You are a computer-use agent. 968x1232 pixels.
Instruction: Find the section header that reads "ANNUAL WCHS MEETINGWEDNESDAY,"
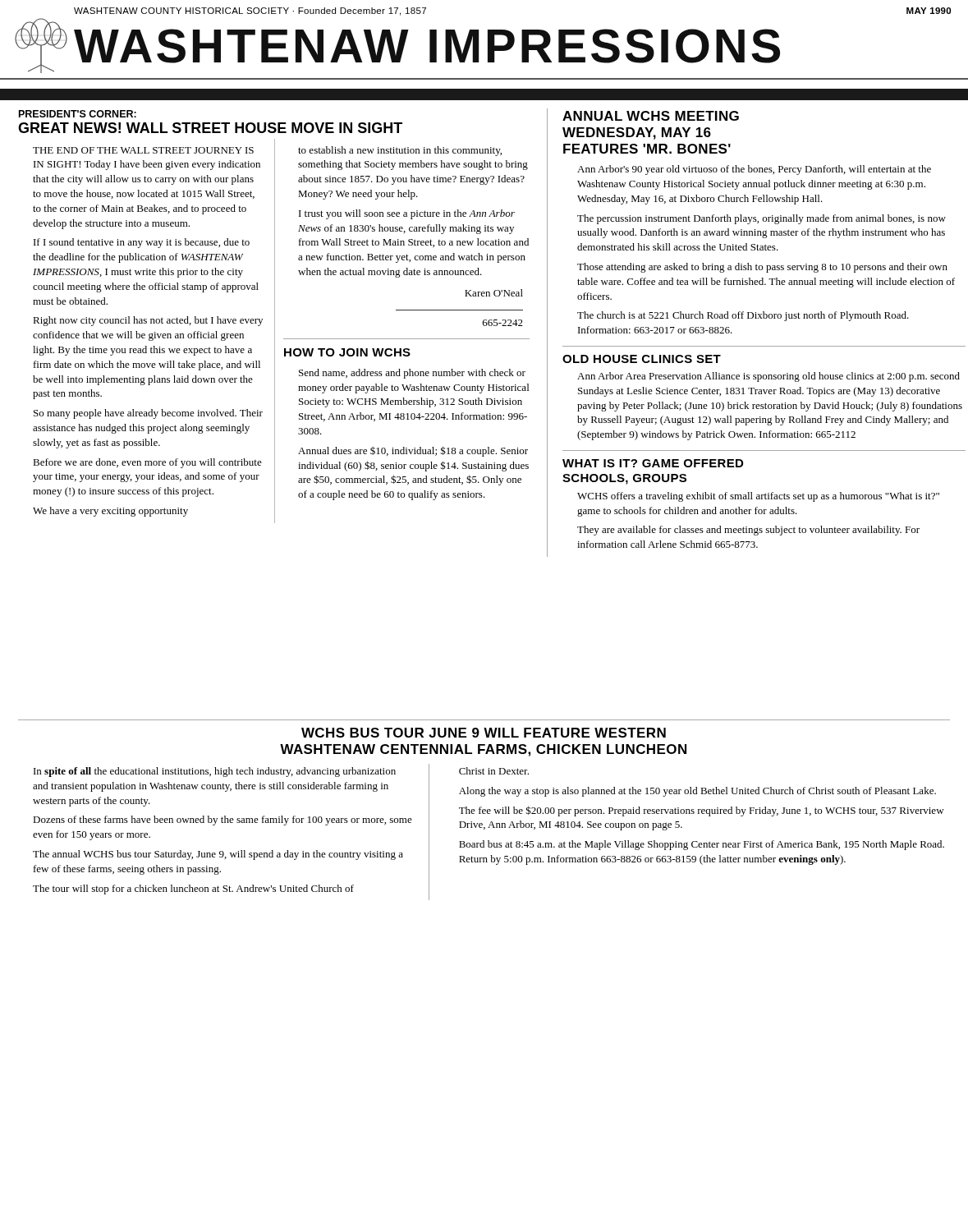[651, 116]
